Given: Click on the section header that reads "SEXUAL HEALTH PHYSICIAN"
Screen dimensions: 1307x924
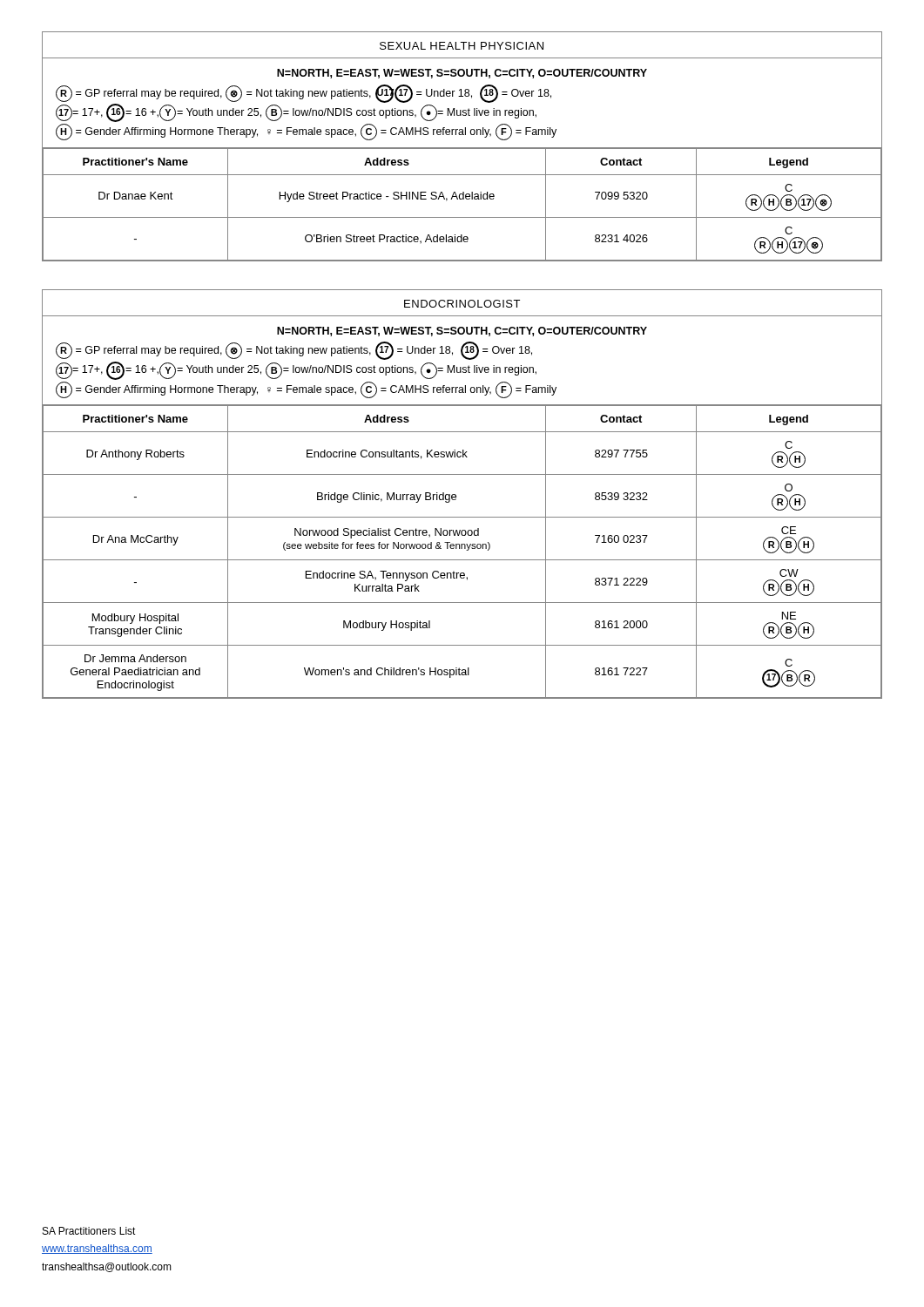Looking at the screenshot, I should tap(462, 46).
